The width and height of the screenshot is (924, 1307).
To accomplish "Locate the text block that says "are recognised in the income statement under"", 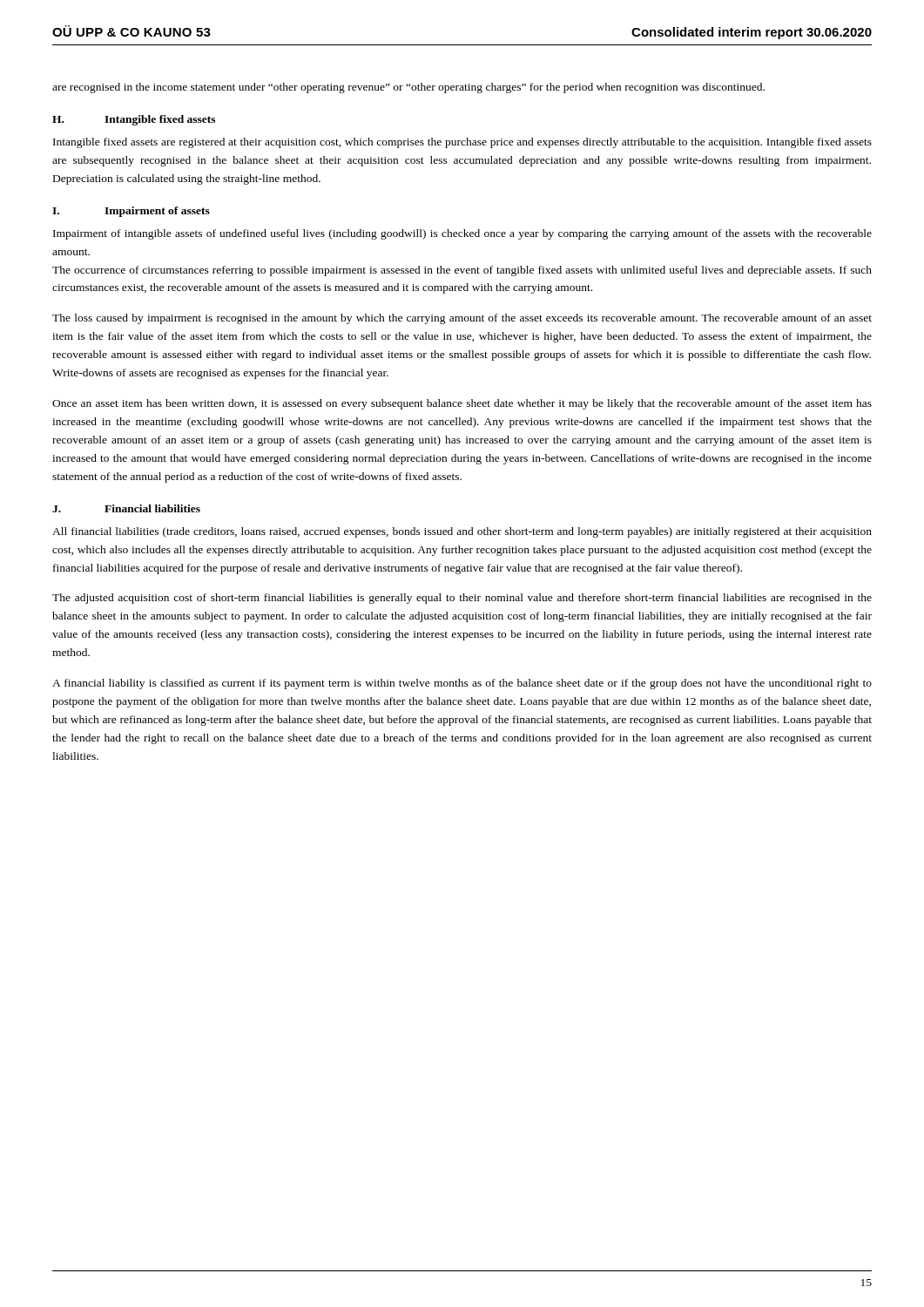I will [409, 87].
